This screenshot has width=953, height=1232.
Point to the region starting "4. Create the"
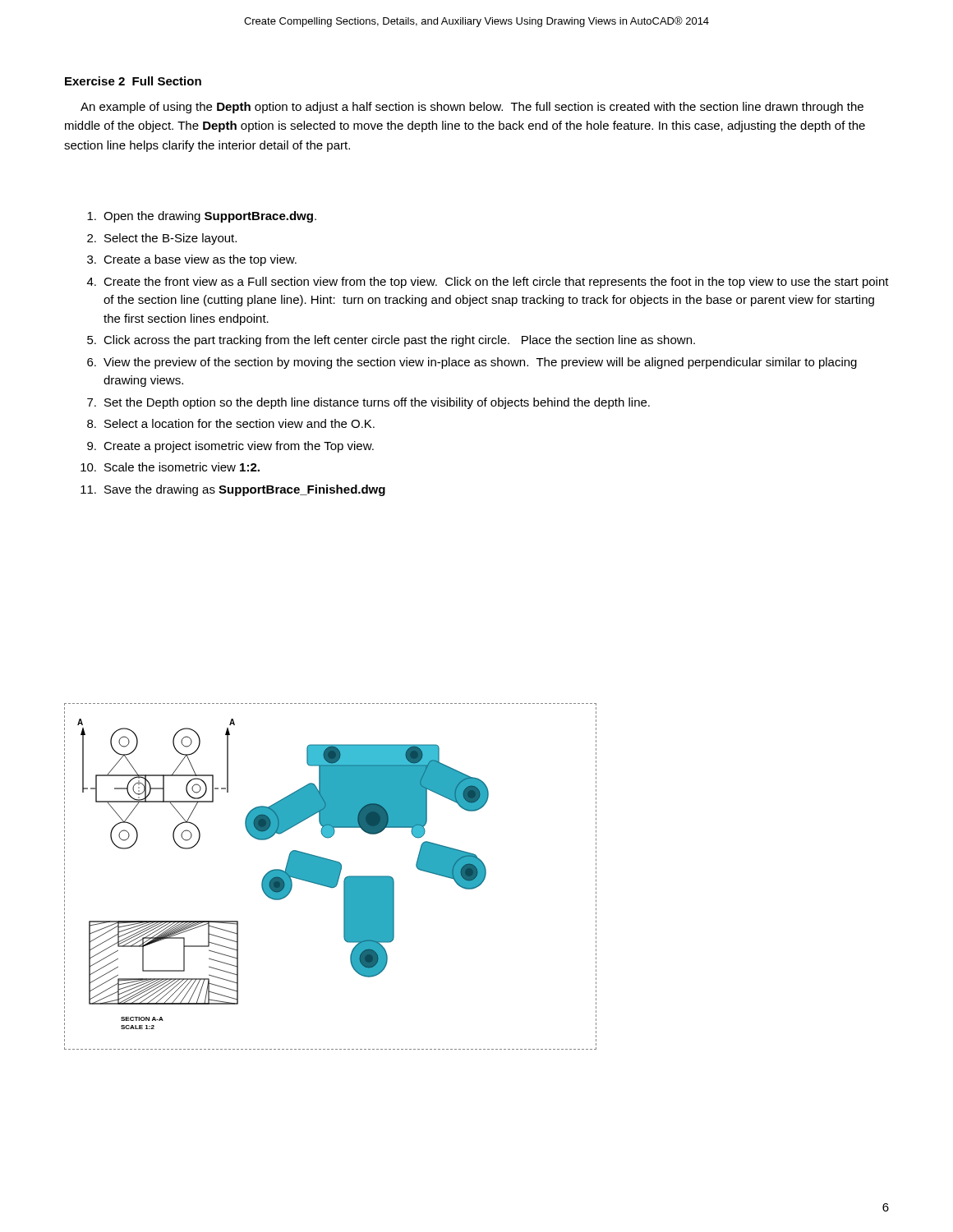[476, 300]
